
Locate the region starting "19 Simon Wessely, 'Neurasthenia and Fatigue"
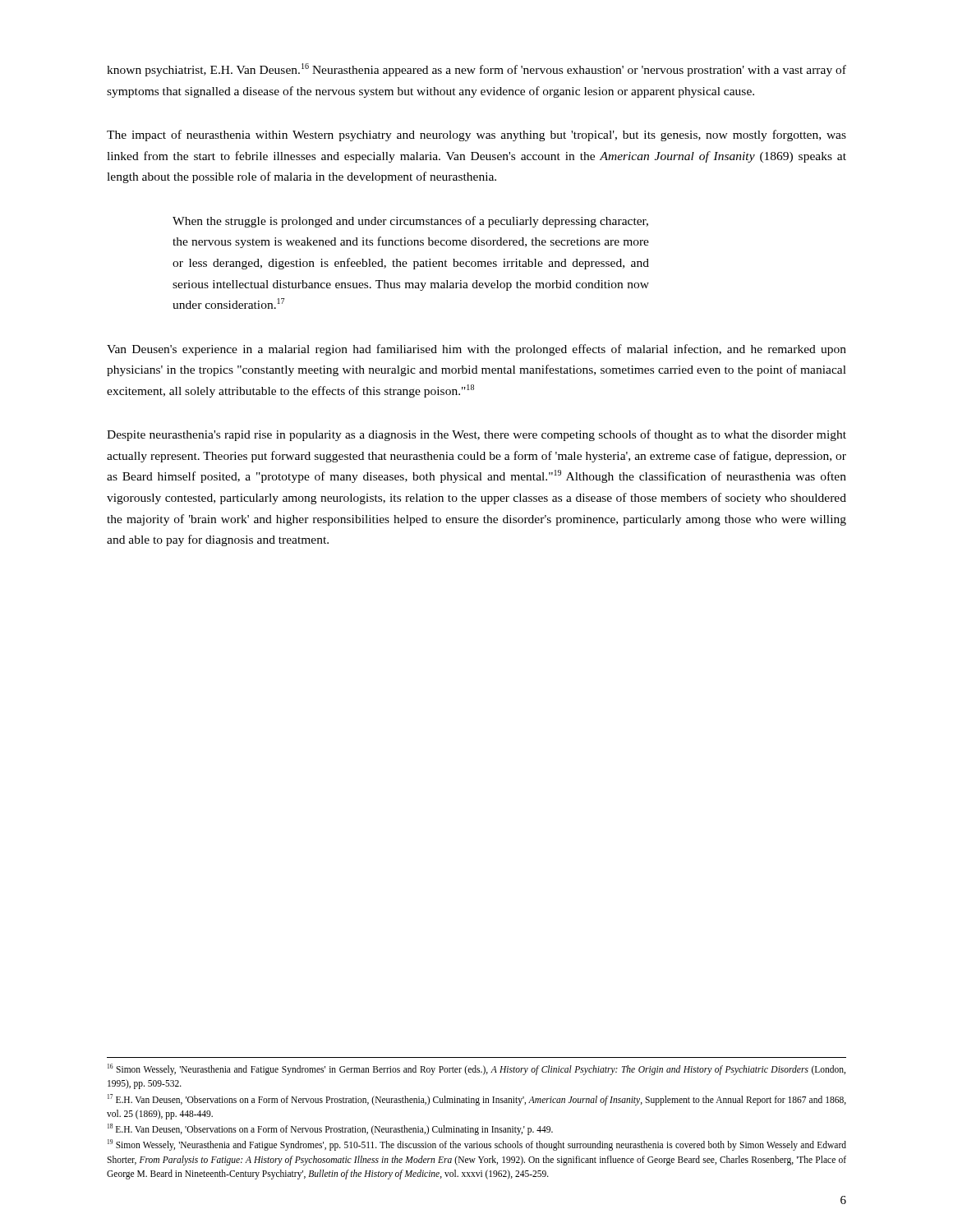tap(476, 1159)
